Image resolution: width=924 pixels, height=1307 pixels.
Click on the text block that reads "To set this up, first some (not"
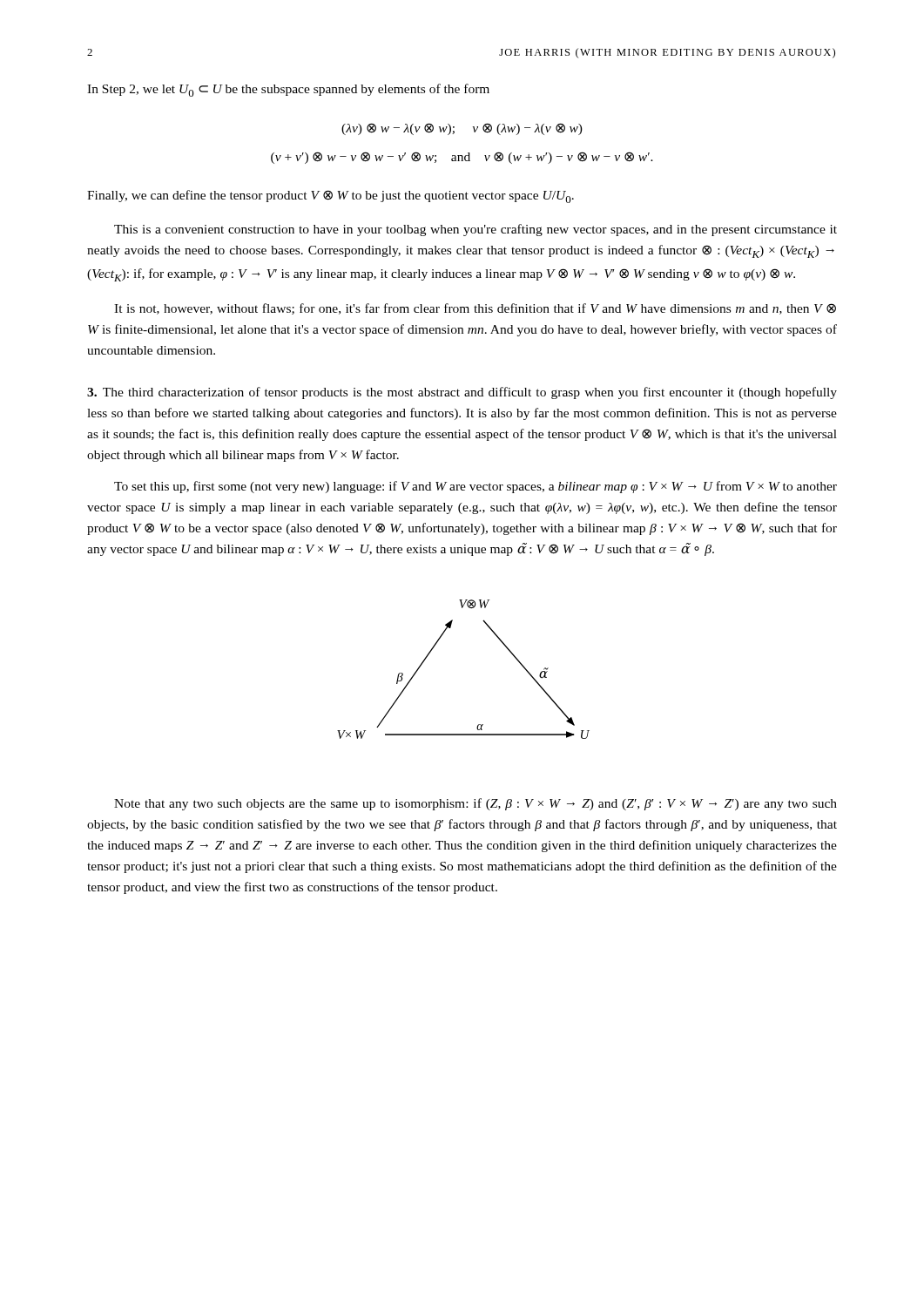[462, 517]
